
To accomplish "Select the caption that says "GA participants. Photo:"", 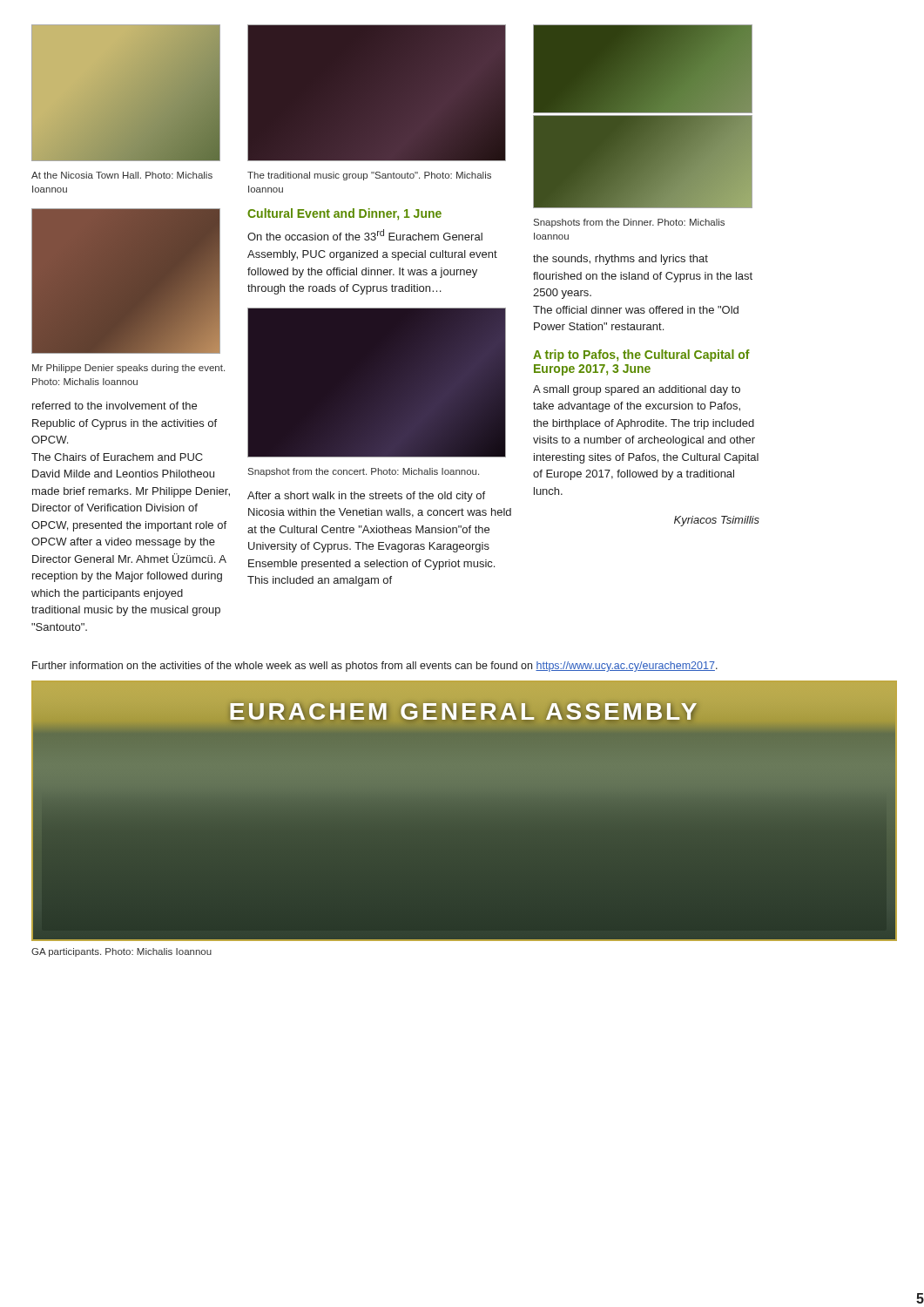I will [x=122, y=952].
